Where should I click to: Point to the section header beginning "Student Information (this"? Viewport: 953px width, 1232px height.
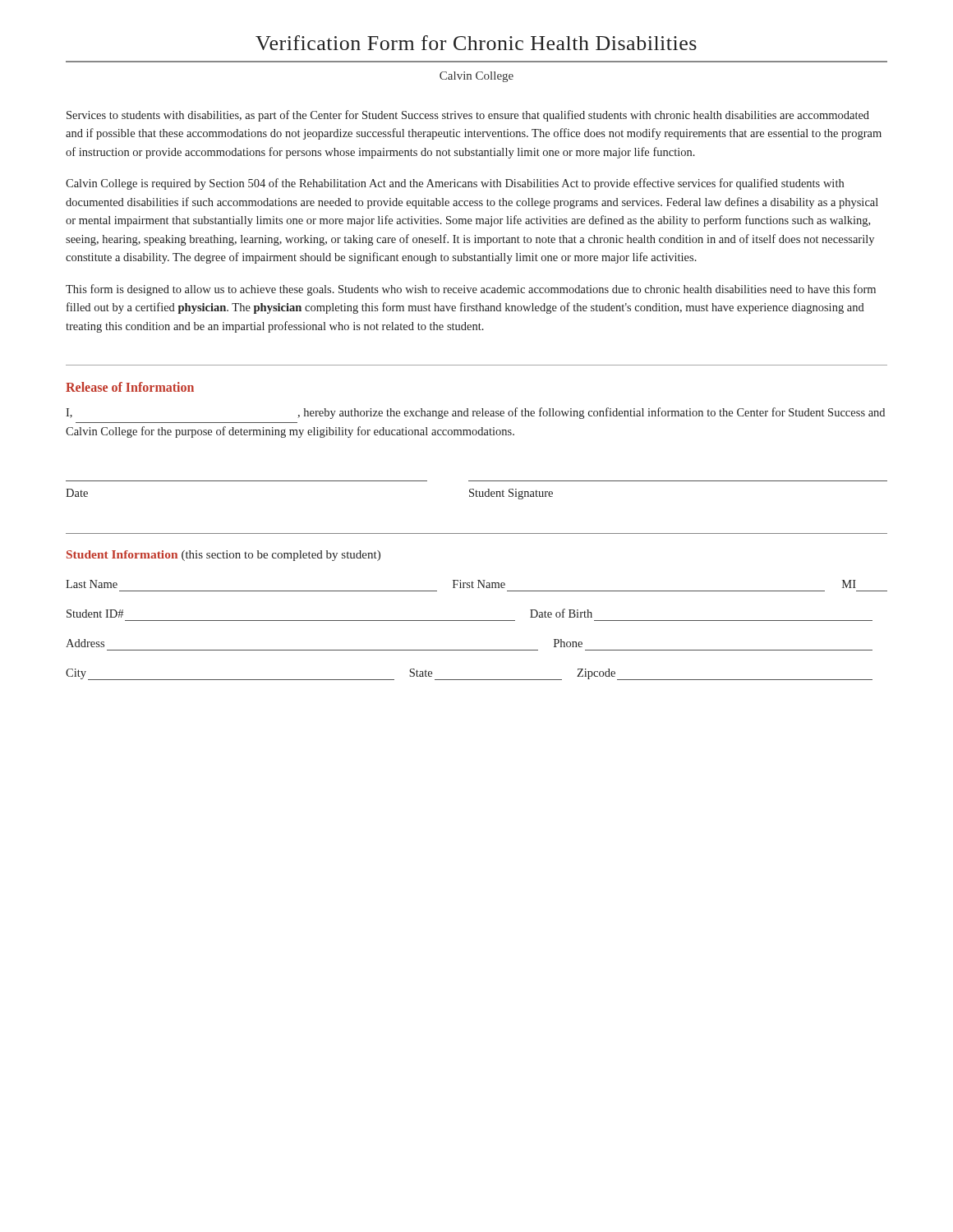(223, 554)
